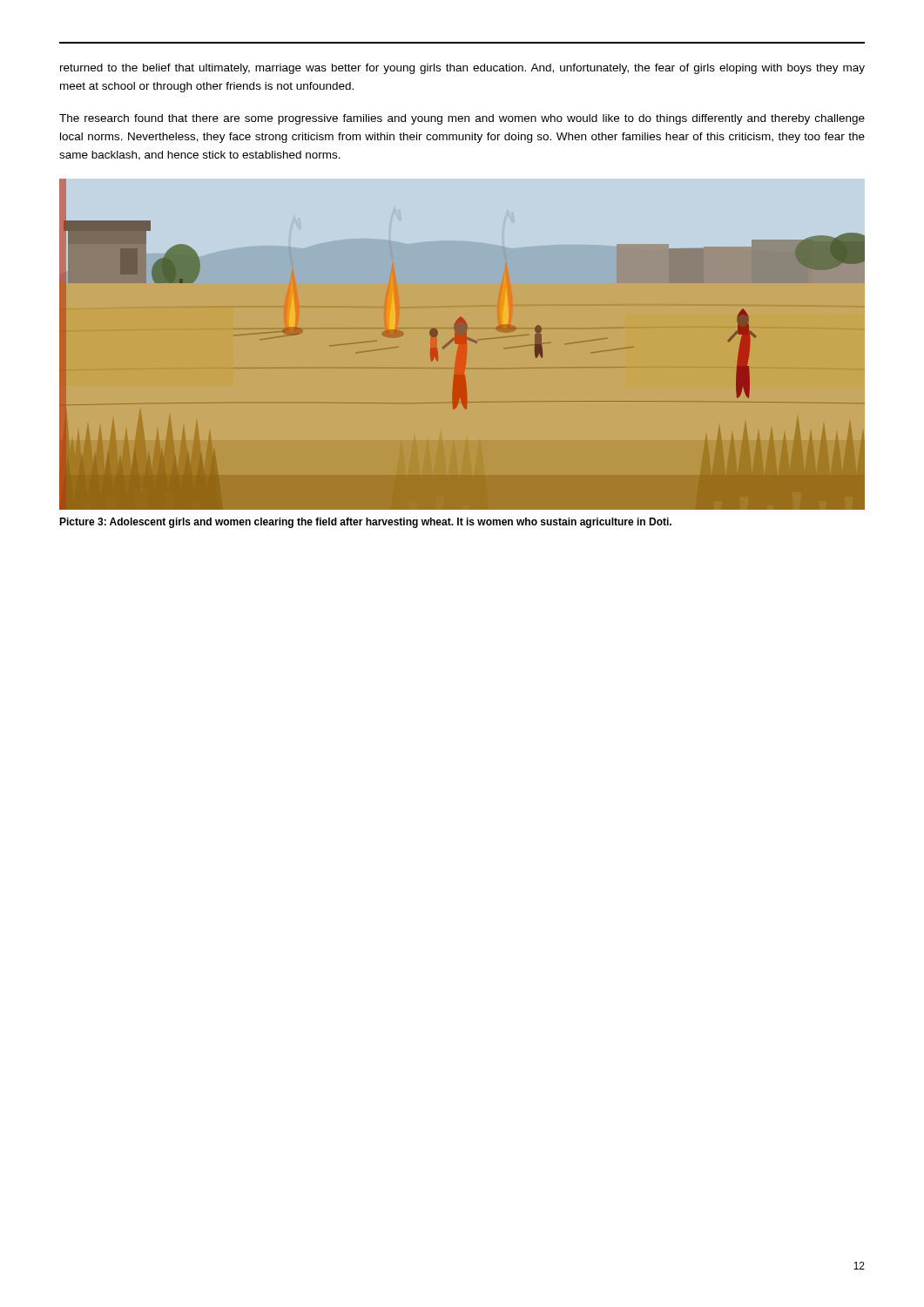924x1307 pixels.
Task: Locate the photo
Action: tap(462, 344)
